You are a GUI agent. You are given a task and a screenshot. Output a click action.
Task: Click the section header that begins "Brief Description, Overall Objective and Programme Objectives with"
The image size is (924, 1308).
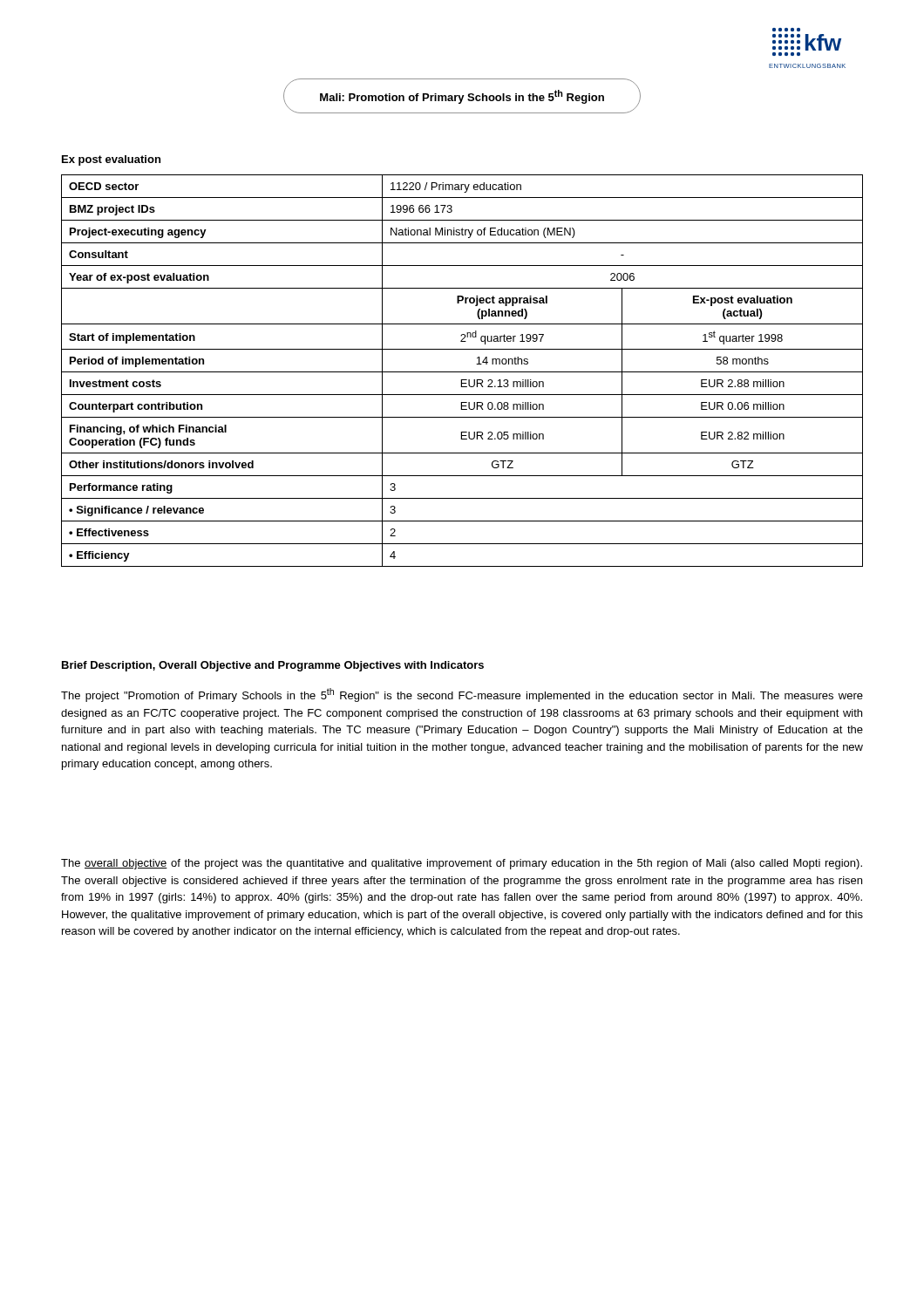[273, 665]
